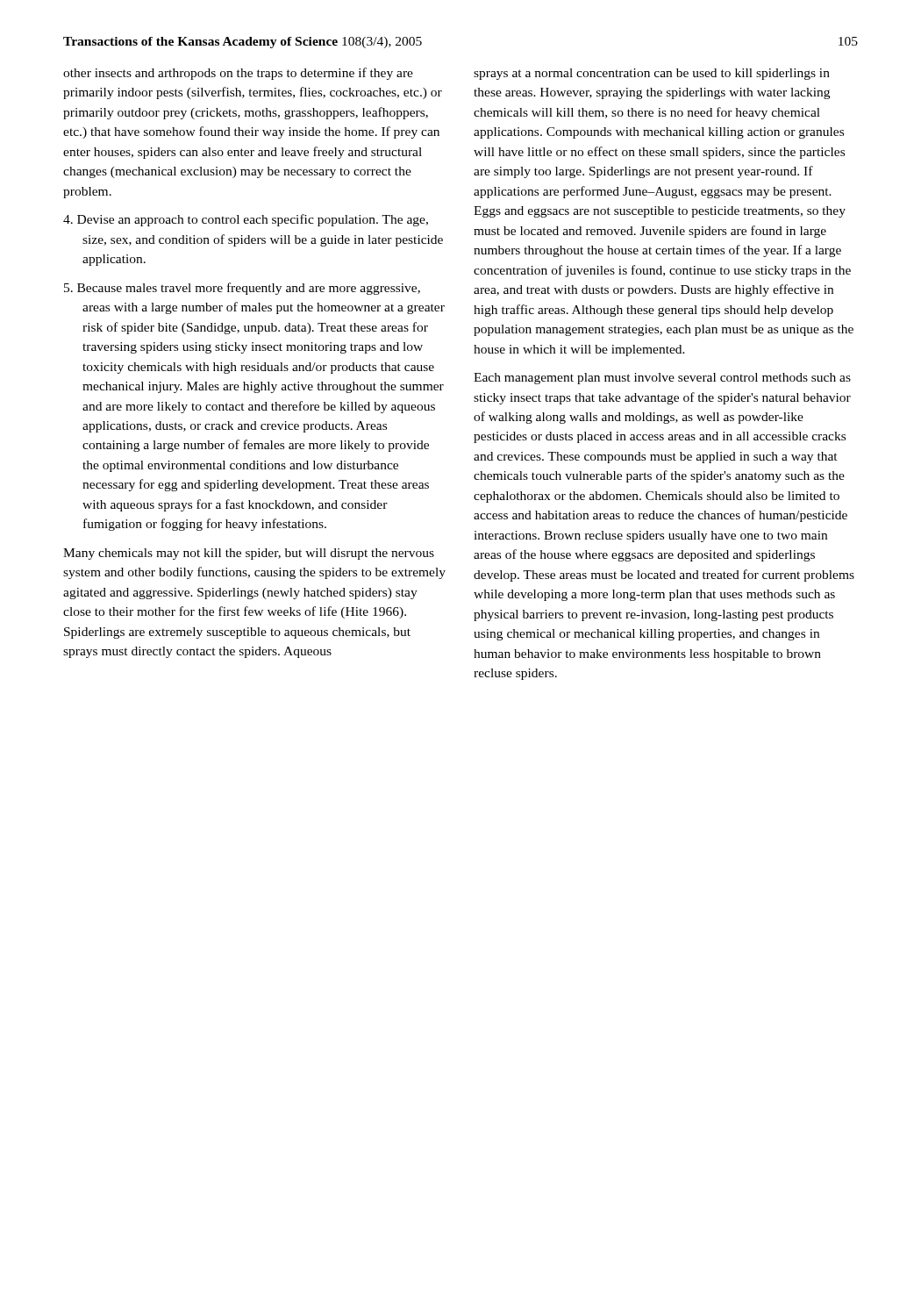The width and height of the screenshot is (921, 1316).
Task: Select the block starting "Each management plan"
Action: coord(666,525)
